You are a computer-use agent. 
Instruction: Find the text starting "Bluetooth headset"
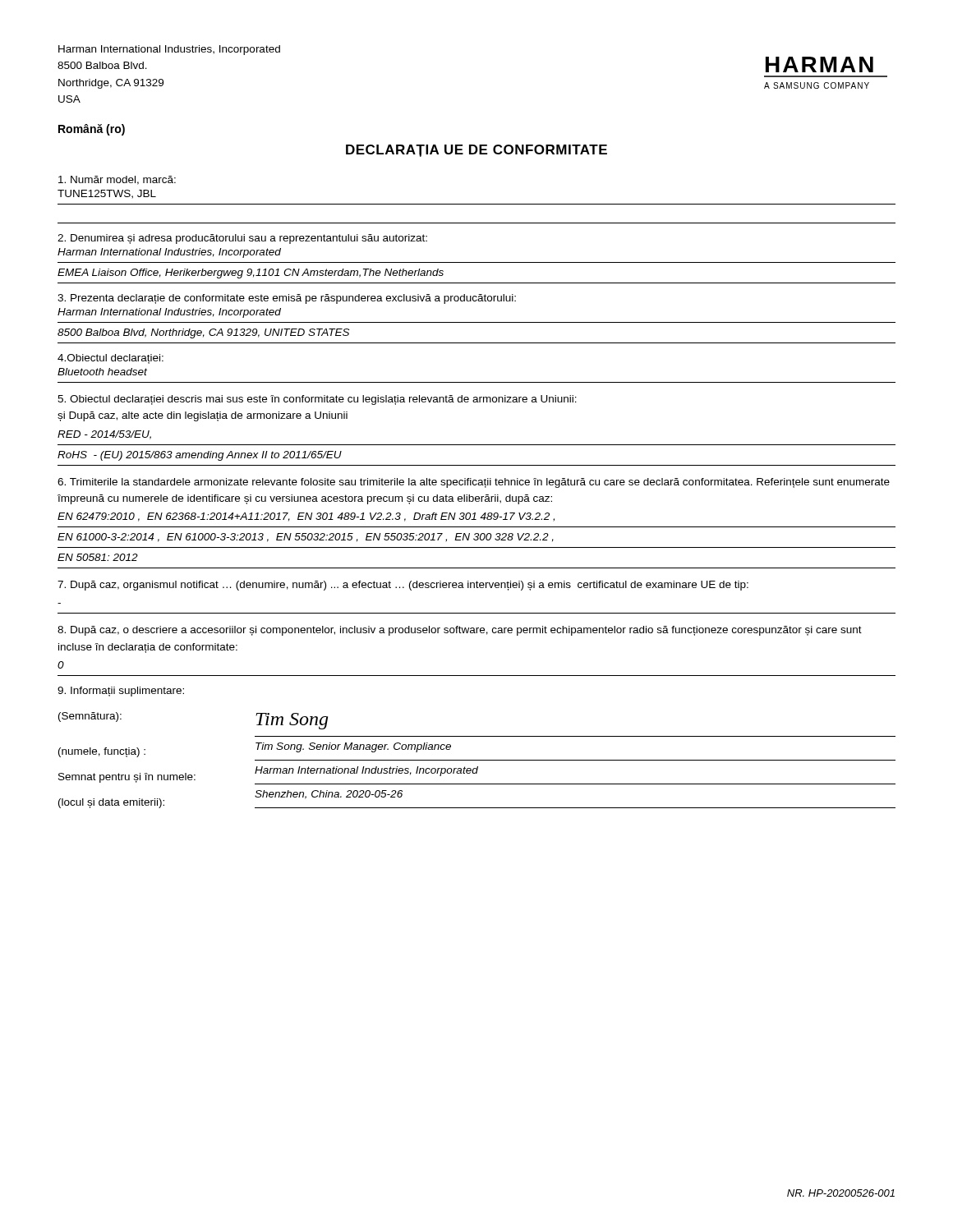point(102,372)
